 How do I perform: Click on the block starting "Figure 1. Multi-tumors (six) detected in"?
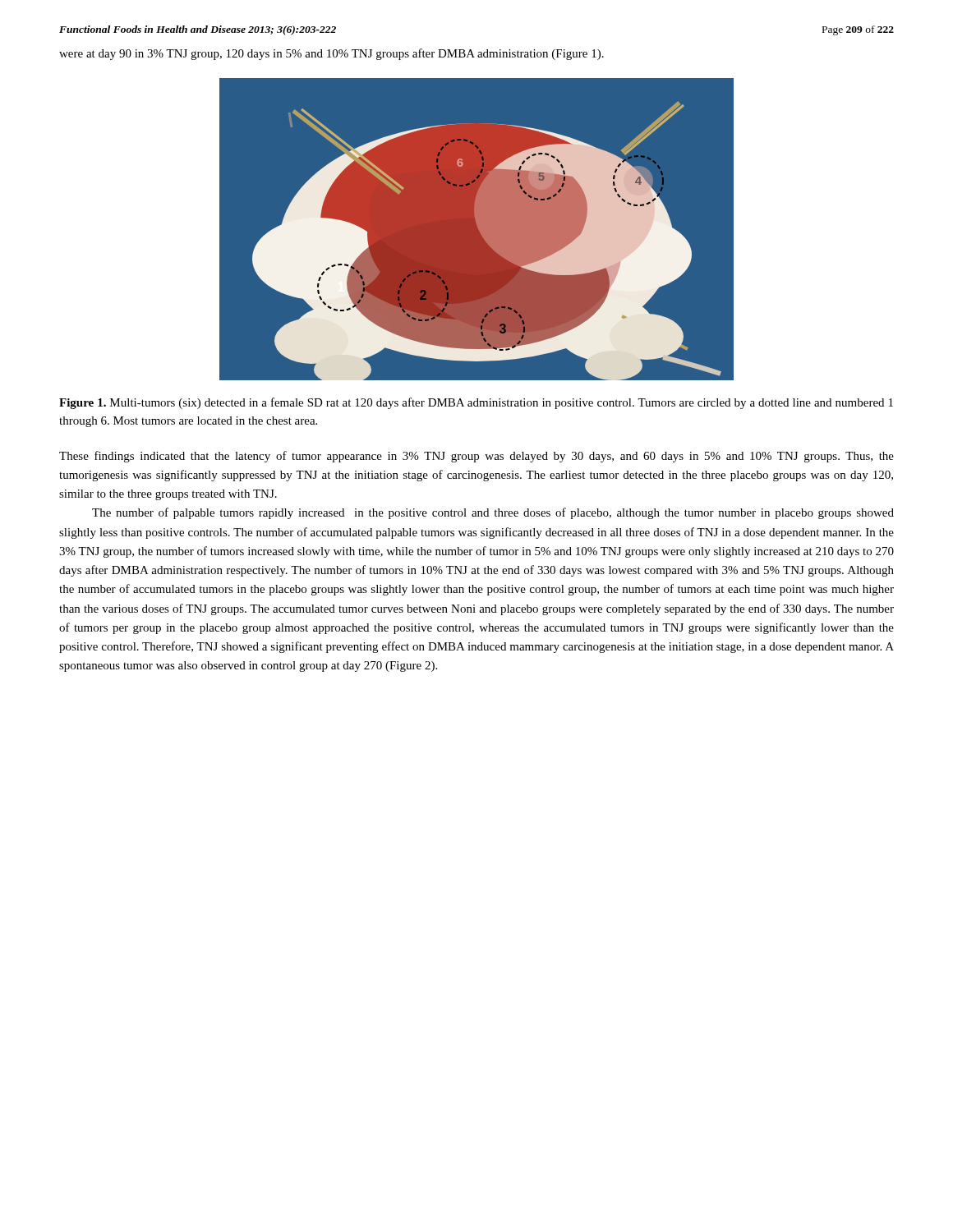476,411
